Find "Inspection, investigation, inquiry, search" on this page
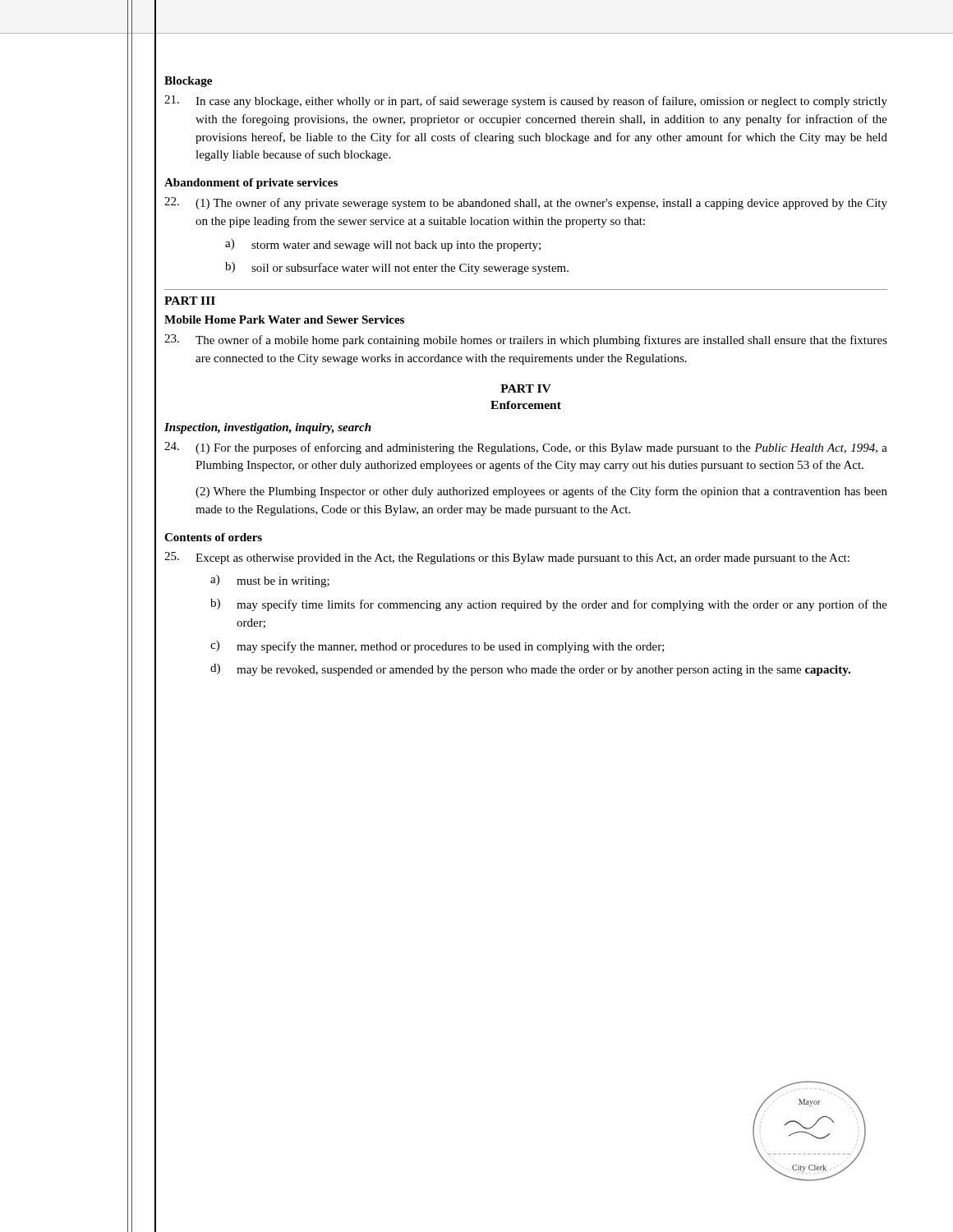Image resolution: width=953 pixels, height=1232 pixels. tap(268, 427)
